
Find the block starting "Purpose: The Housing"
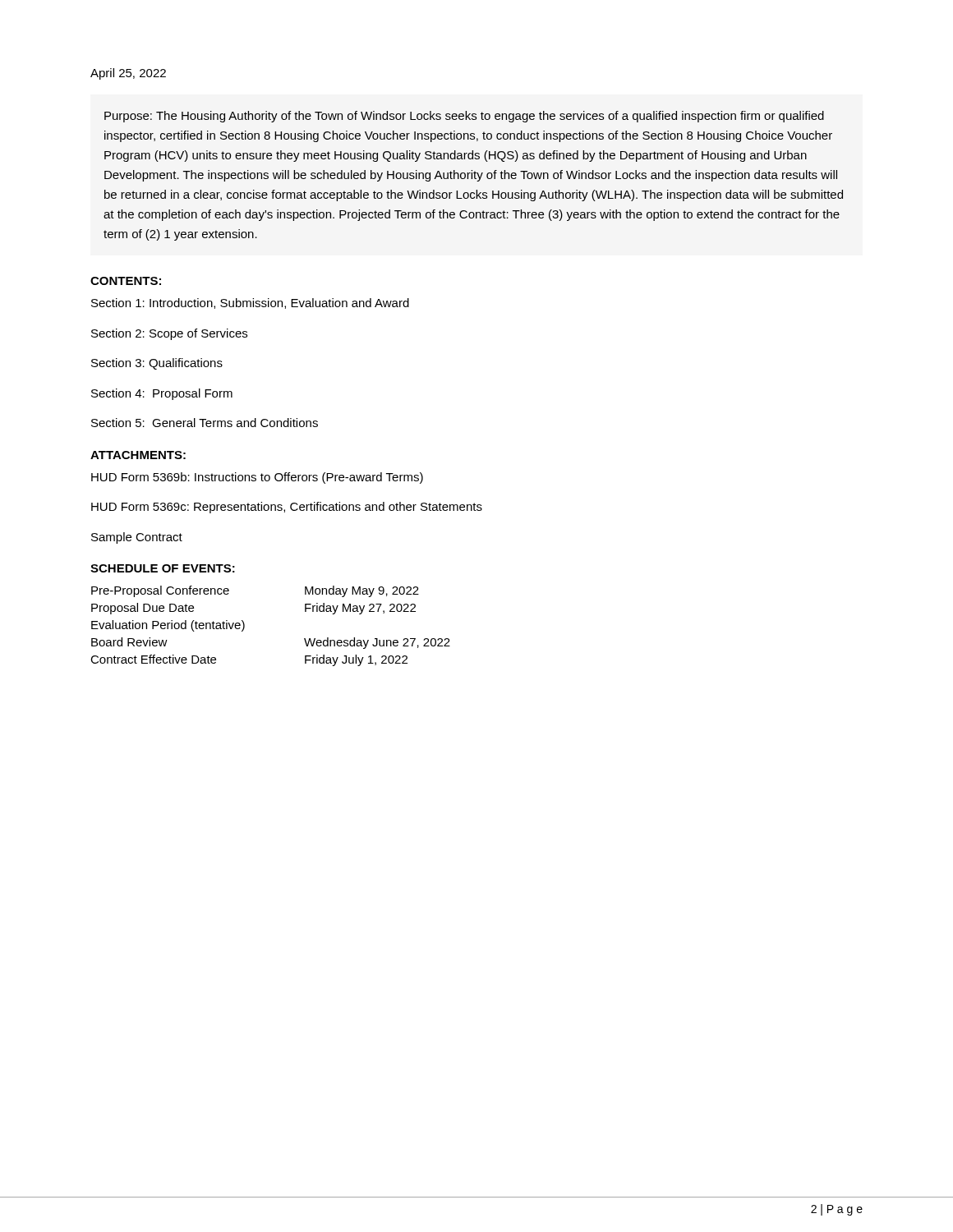pos(474,175)
